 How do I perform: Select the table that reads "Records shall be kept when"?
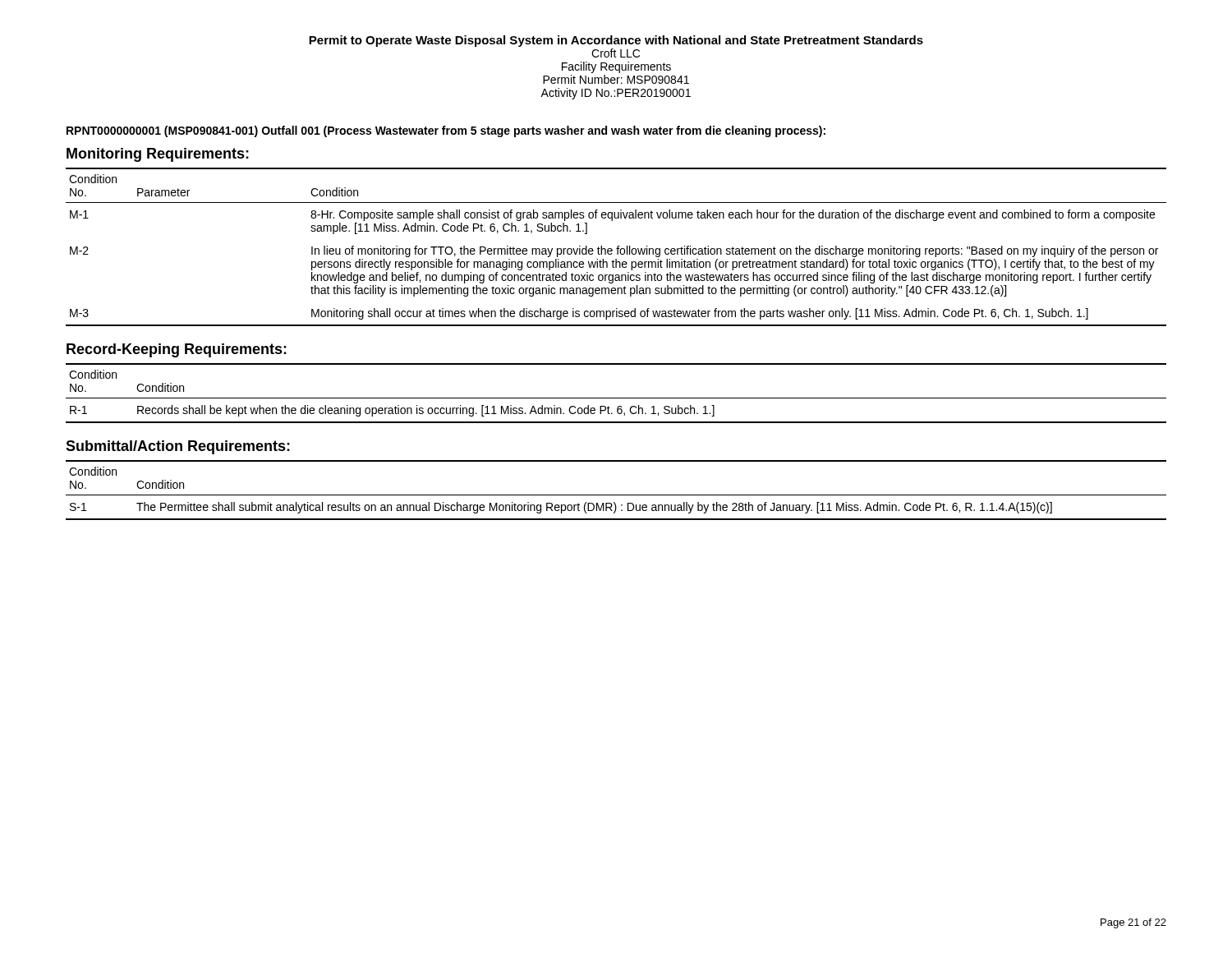616,393
